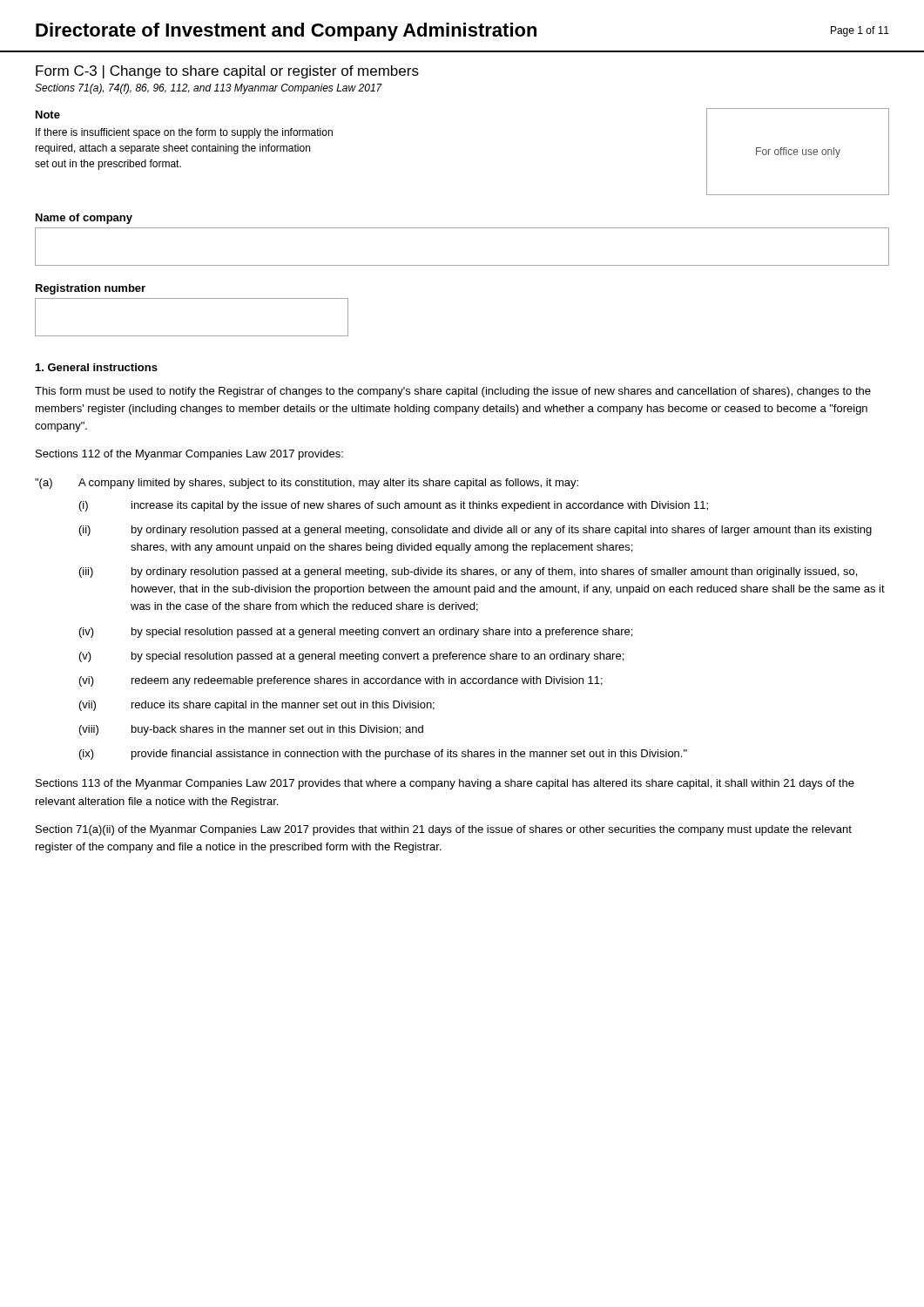Locate the block starting "(iv) by special resolution passed at a"
Screen dimensions: 1307x924
pos(484,631)
